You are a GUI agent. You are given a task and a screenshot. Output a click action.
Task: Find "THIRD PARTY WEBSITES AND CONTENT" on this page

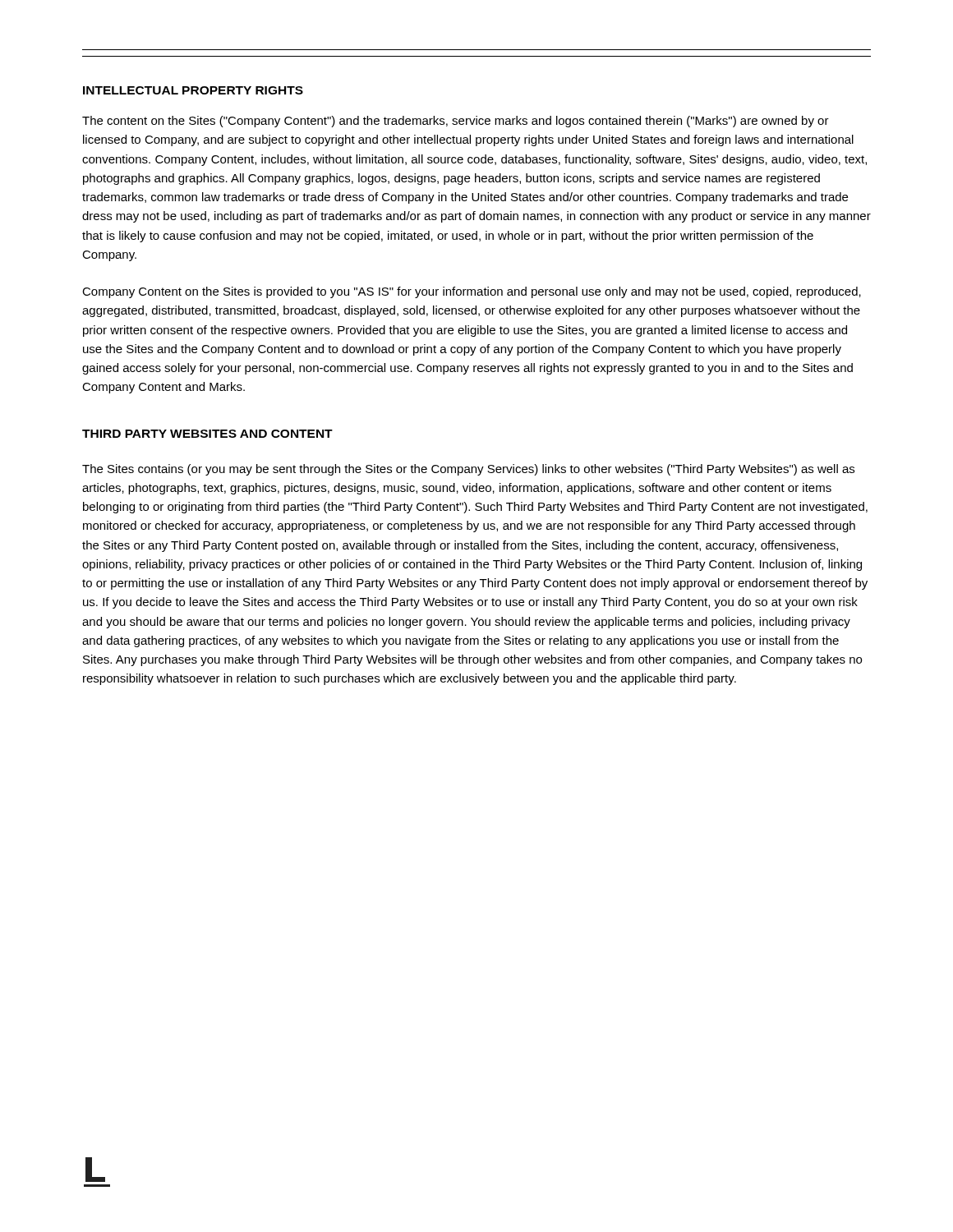tap(207, 433)
